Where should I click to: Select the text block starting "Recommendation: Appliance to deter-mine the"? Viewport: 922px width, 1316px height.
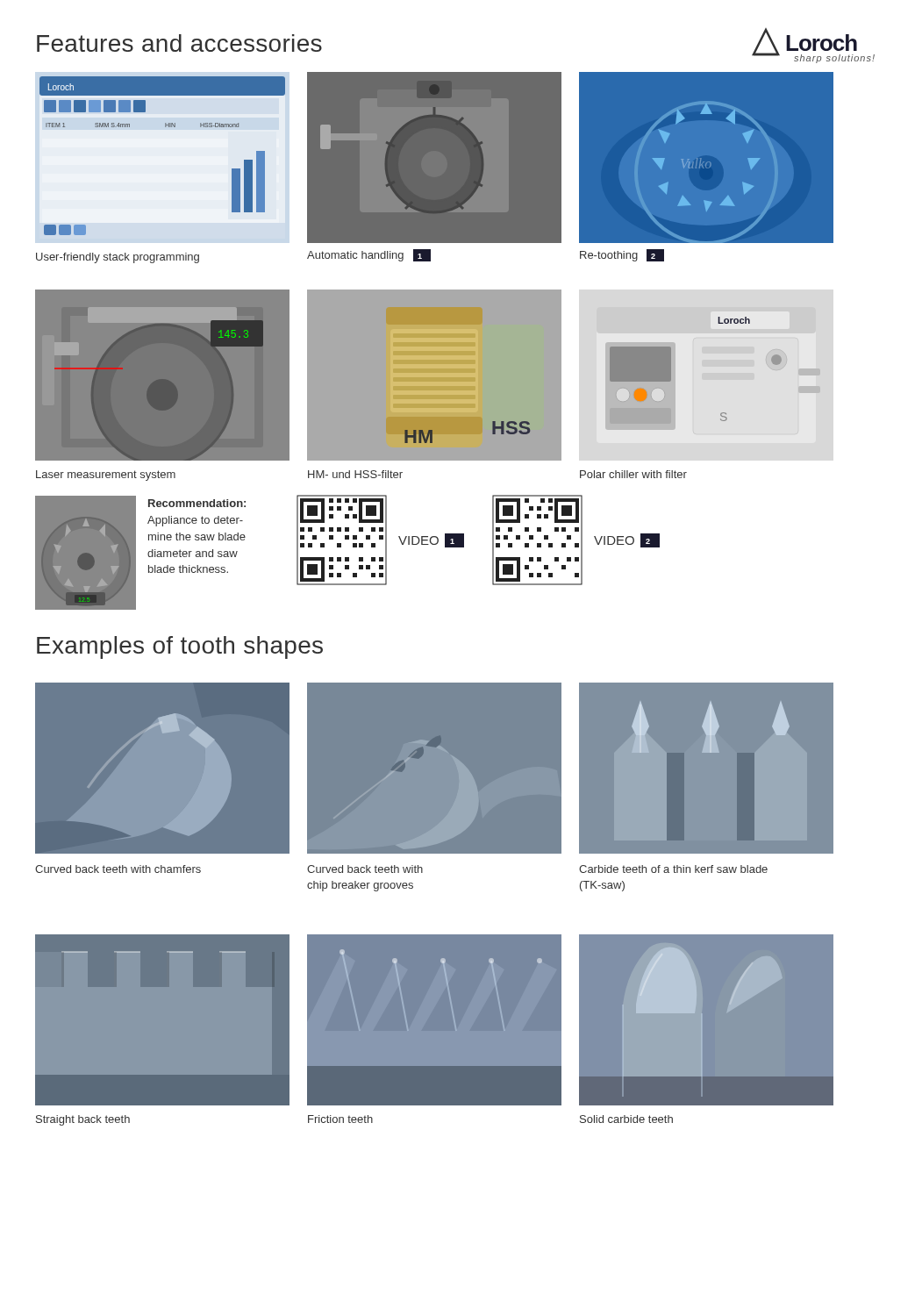point(215,537)
